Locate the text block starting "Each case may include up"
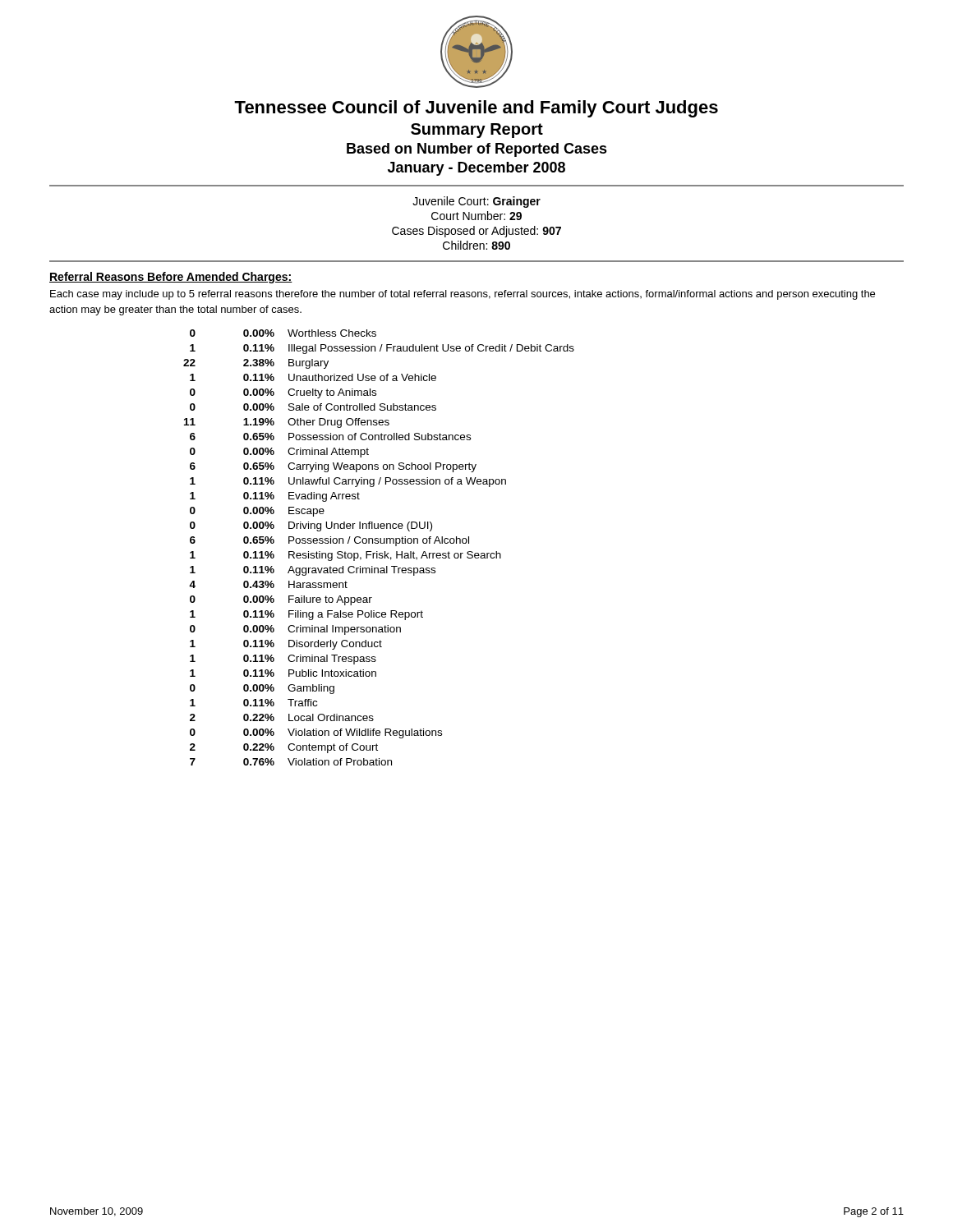 coord(462,301)
